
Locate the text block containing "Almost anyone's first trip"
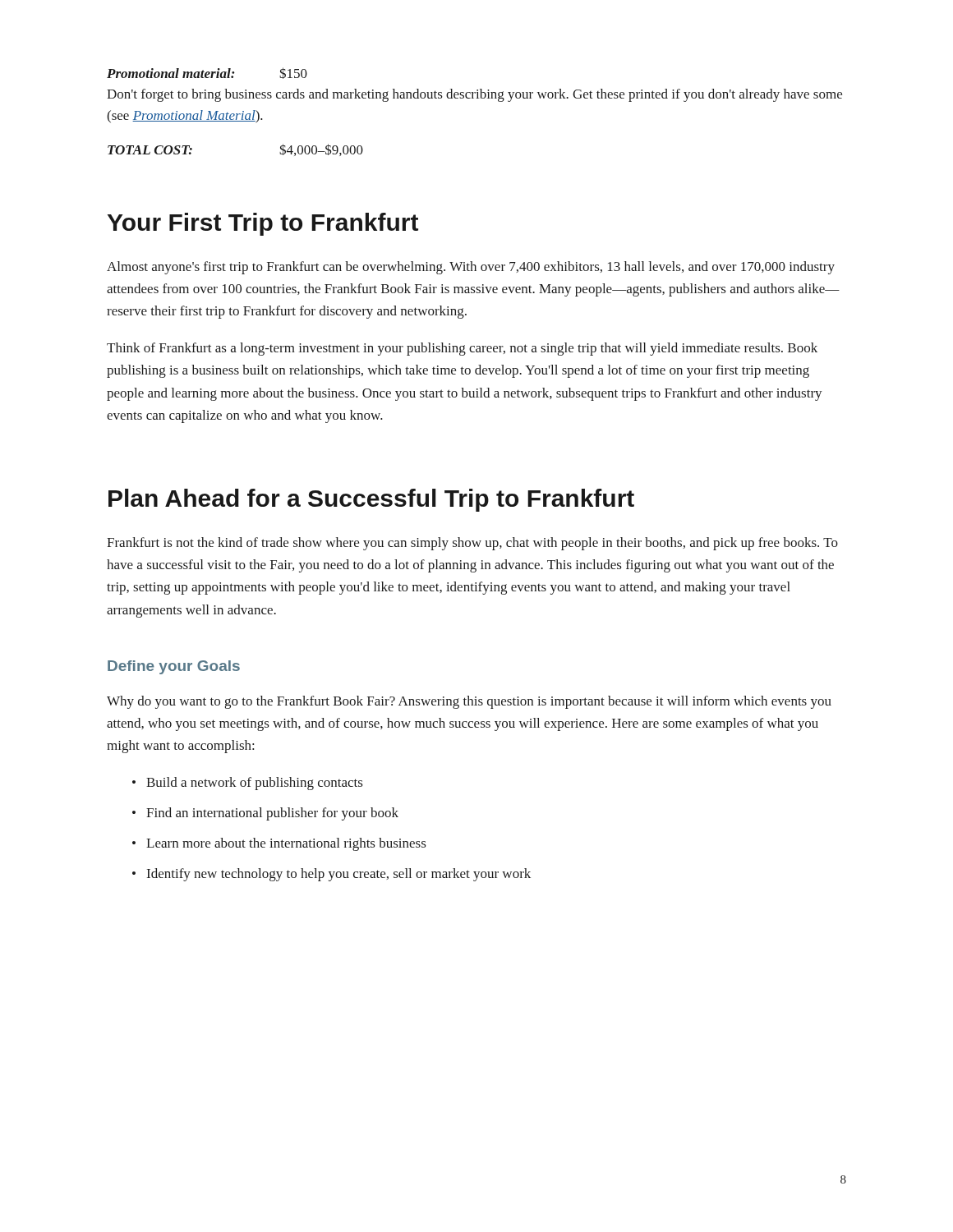pyautogui.click(x=476, y=341)
